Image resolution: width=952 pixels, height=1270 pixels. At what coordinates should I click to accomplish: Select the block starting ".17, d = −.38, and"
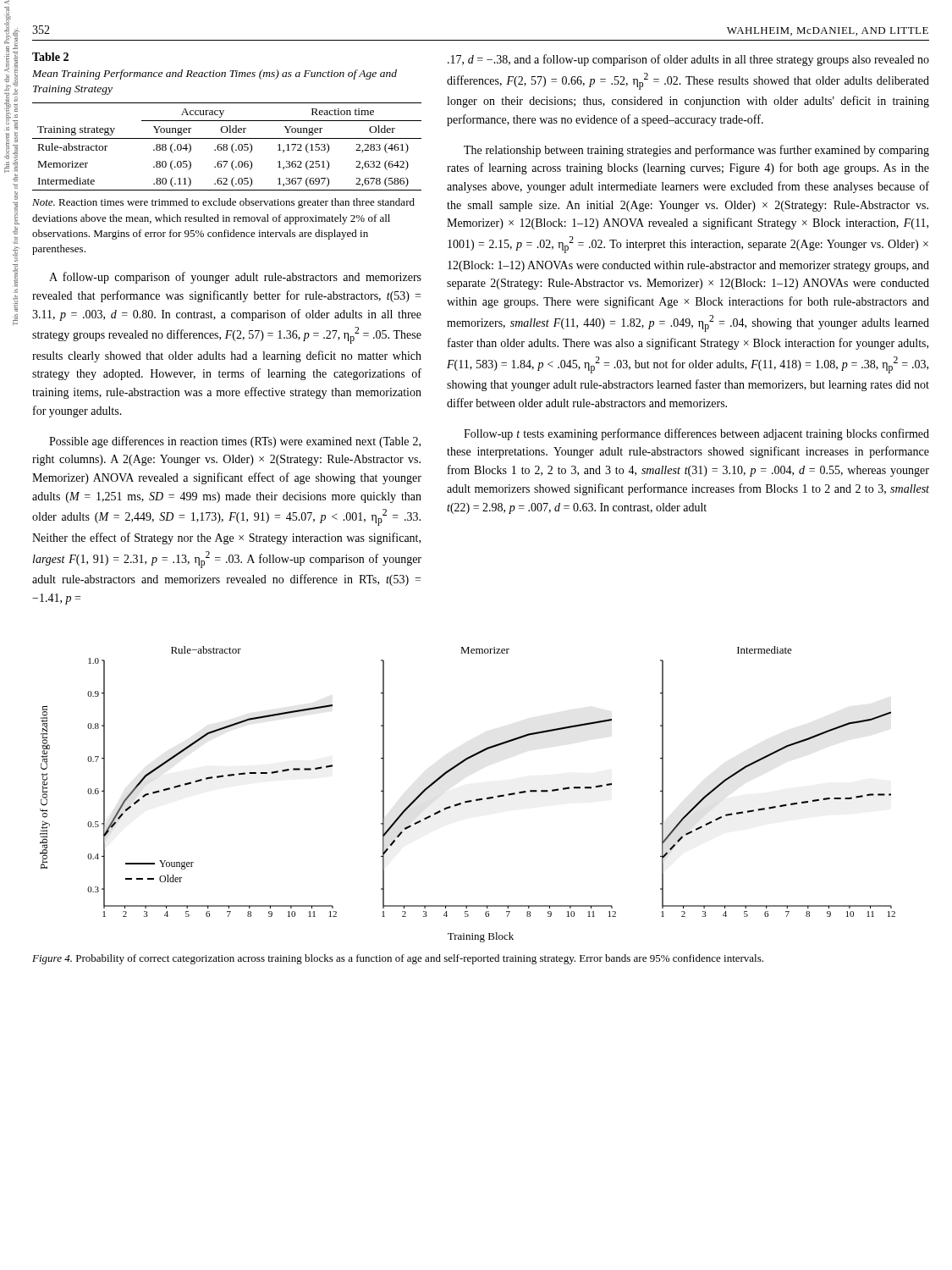click(688, 90)
